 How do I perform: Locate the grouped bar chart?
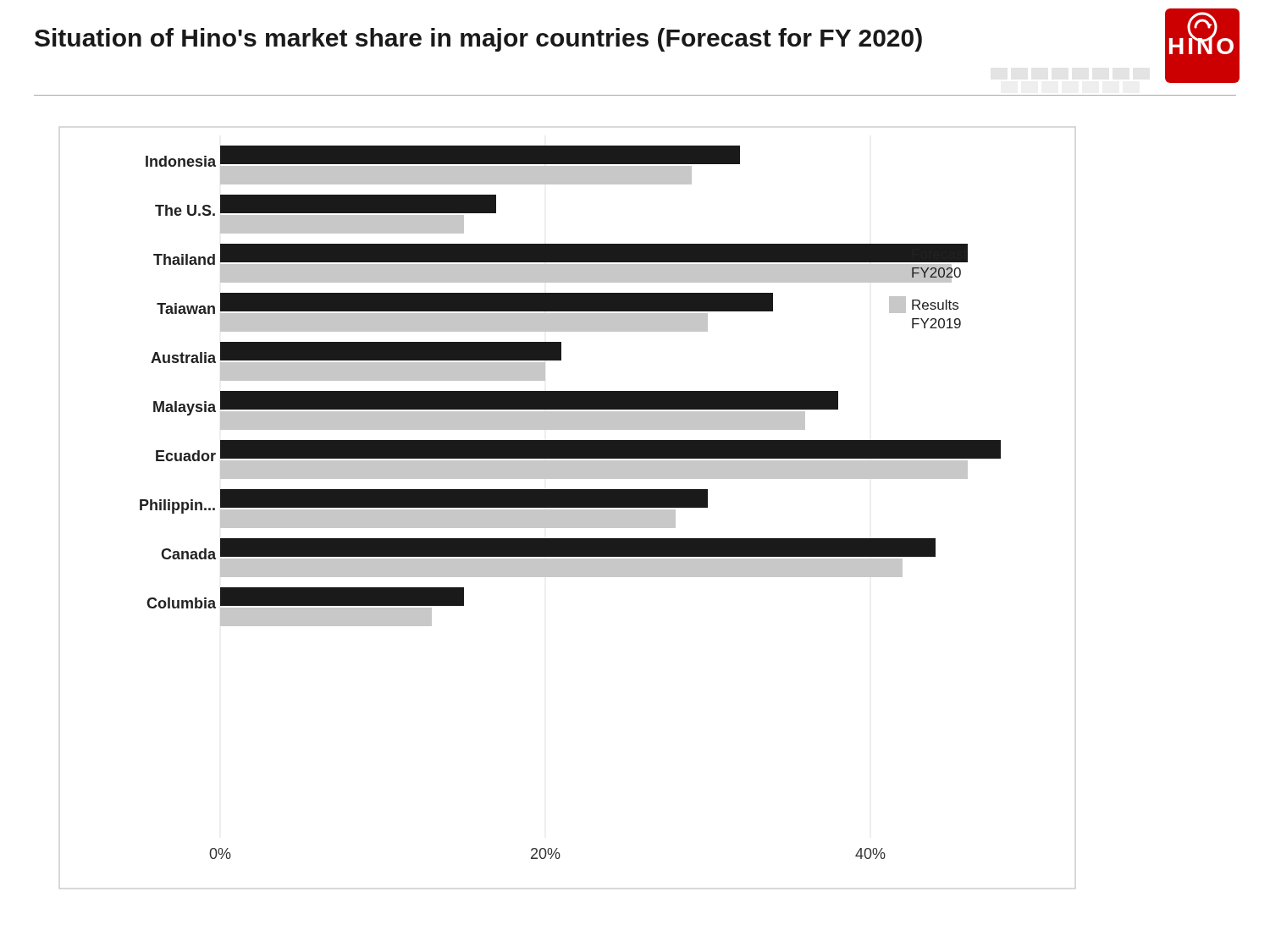pos(635,516)
